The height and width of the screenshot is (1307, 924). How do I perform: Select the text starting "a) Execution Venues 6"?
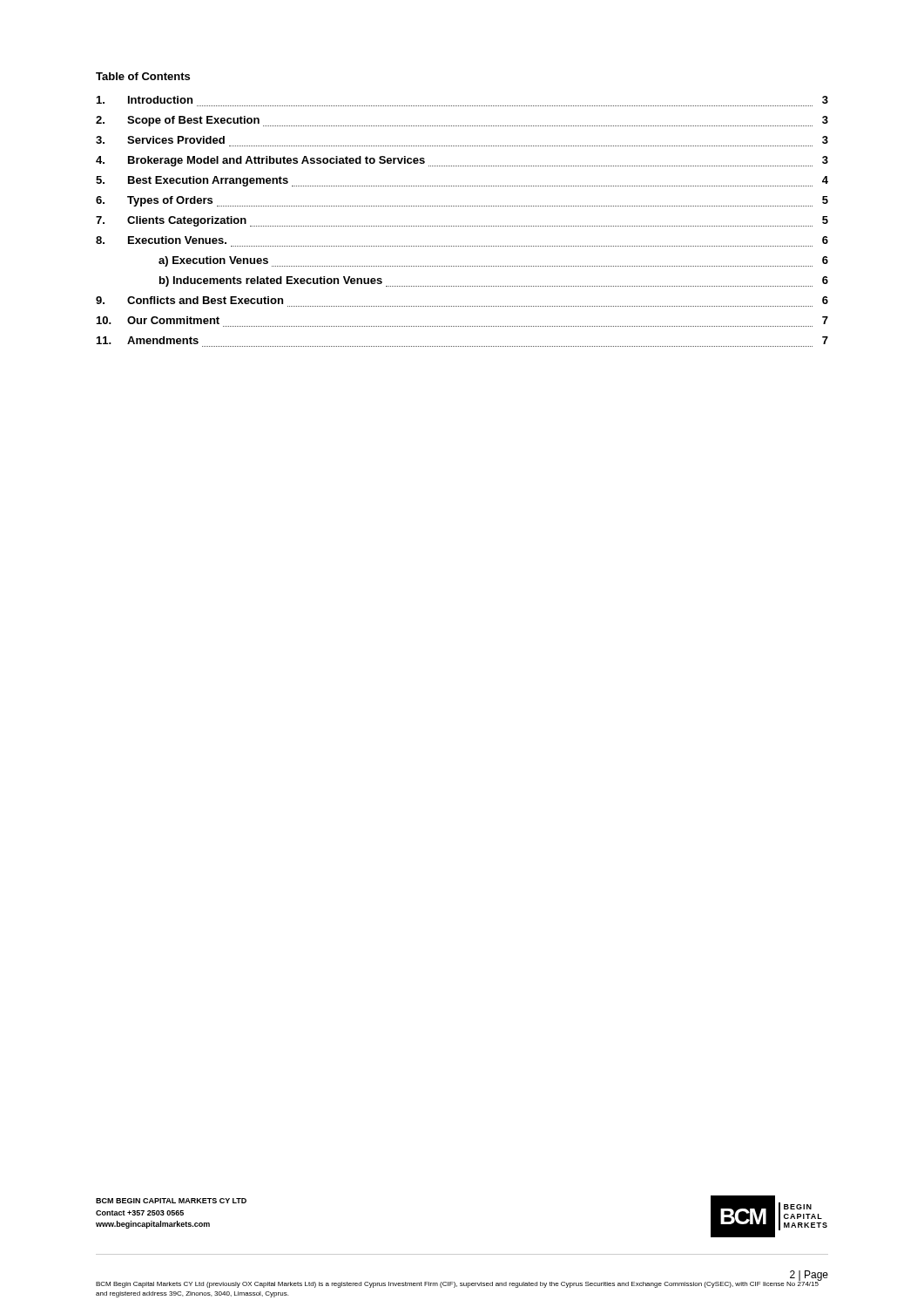(493, 260)
